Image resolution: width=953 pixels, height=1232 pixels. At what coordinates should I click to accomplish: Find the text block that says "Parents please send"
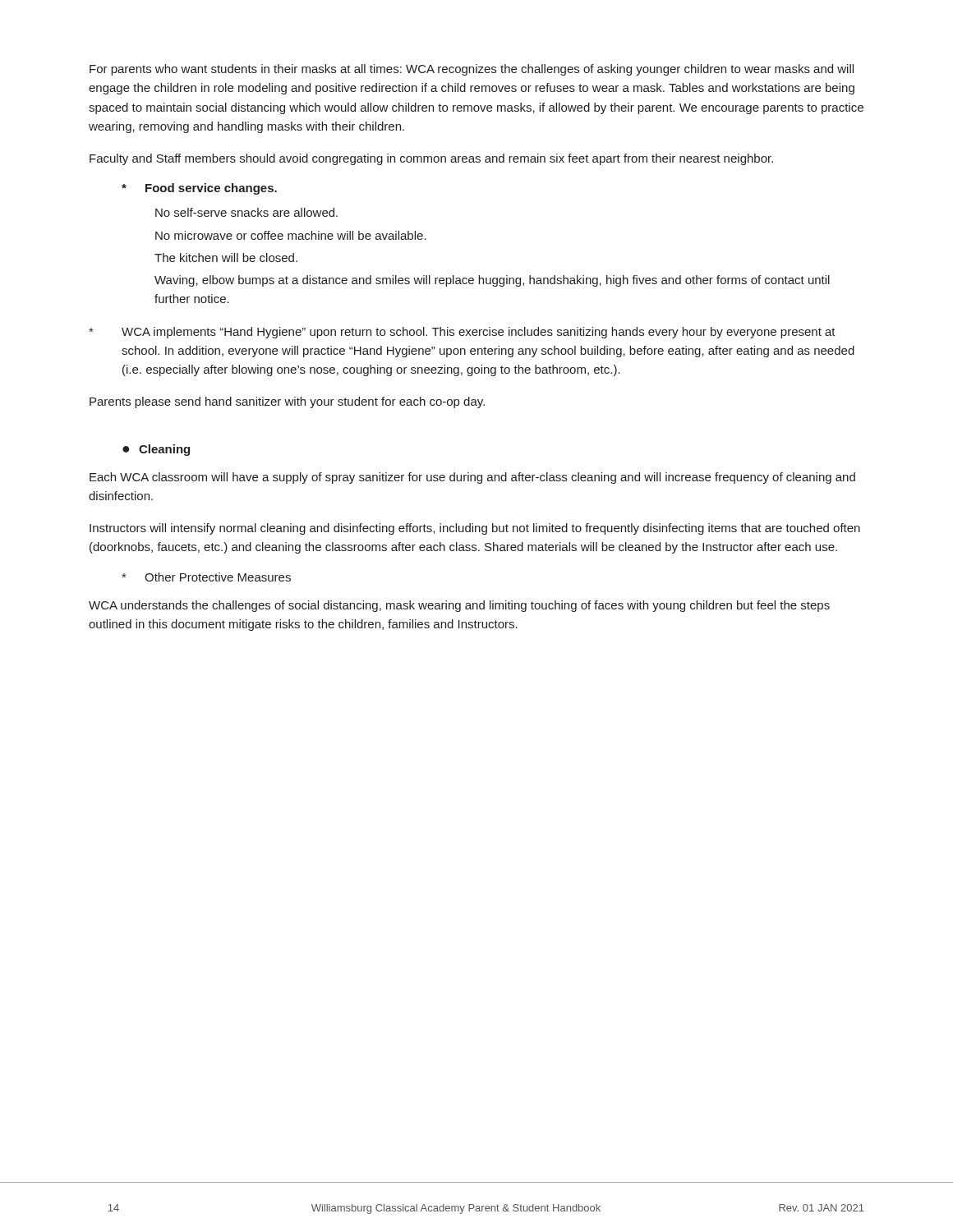pyautogui.click(x=476, y=402)
